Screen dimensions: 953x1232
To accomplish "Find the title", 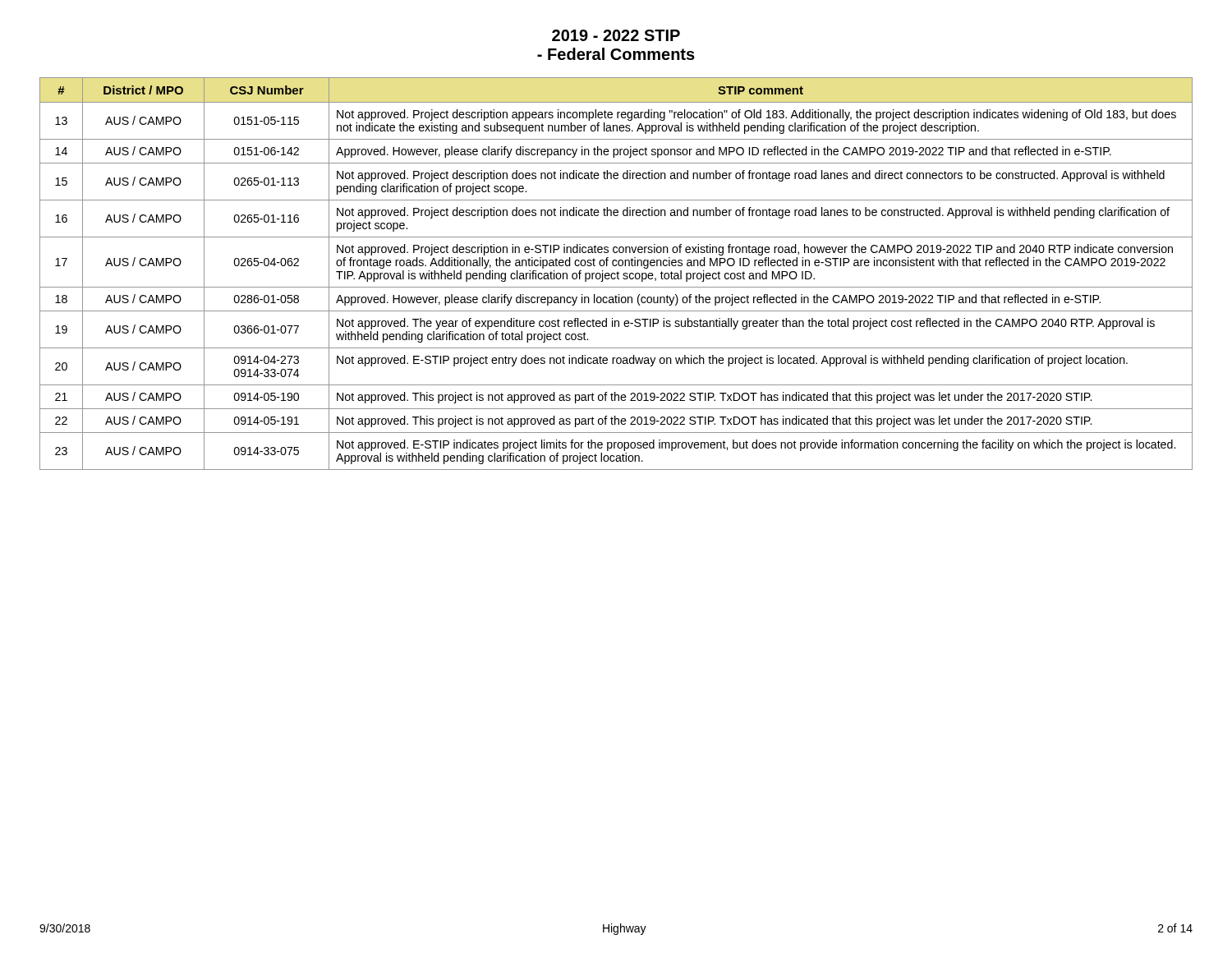I will click(616, 45).
